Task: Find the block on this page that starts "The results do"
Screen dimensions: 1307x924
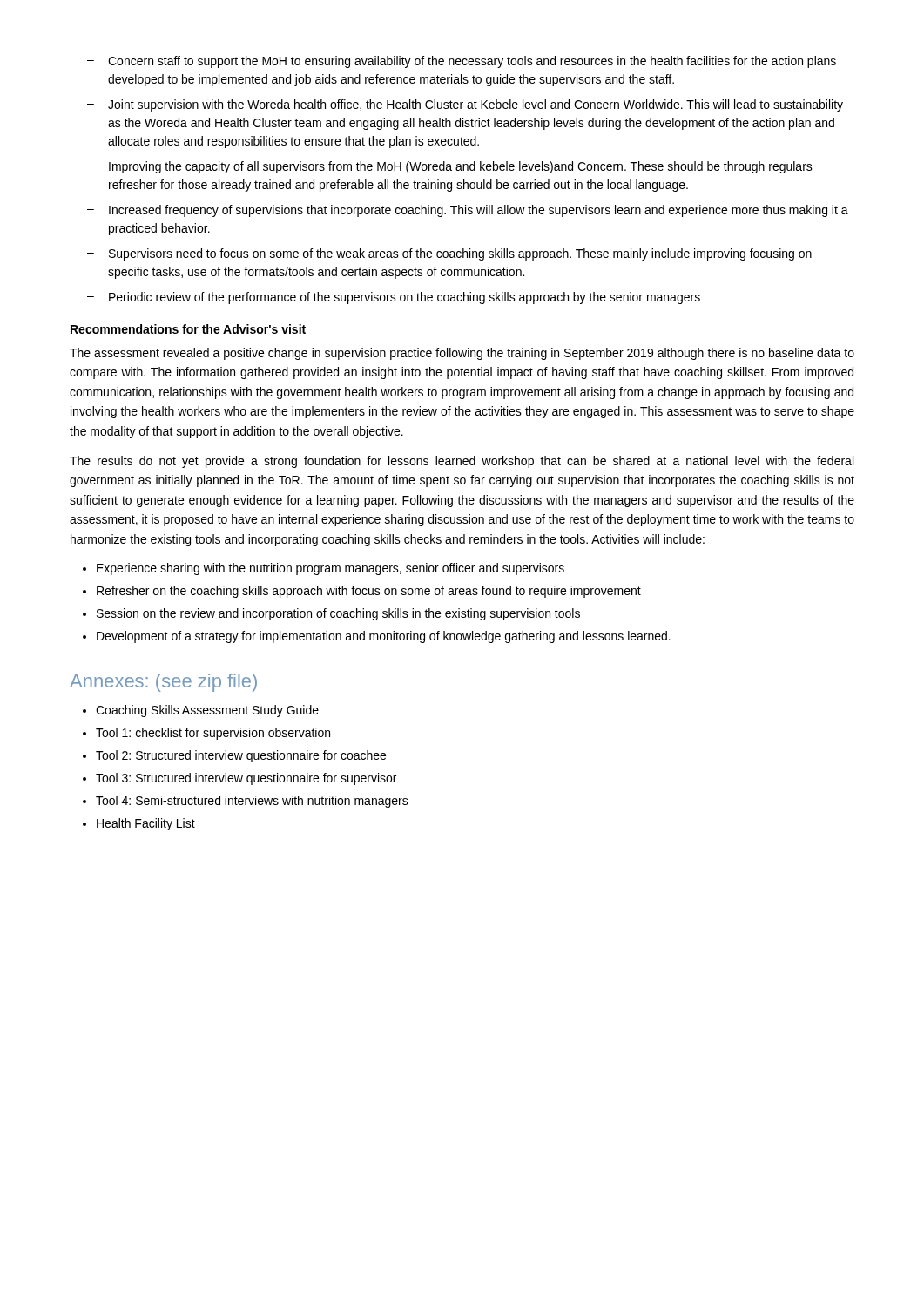Action: click(462, 500)
